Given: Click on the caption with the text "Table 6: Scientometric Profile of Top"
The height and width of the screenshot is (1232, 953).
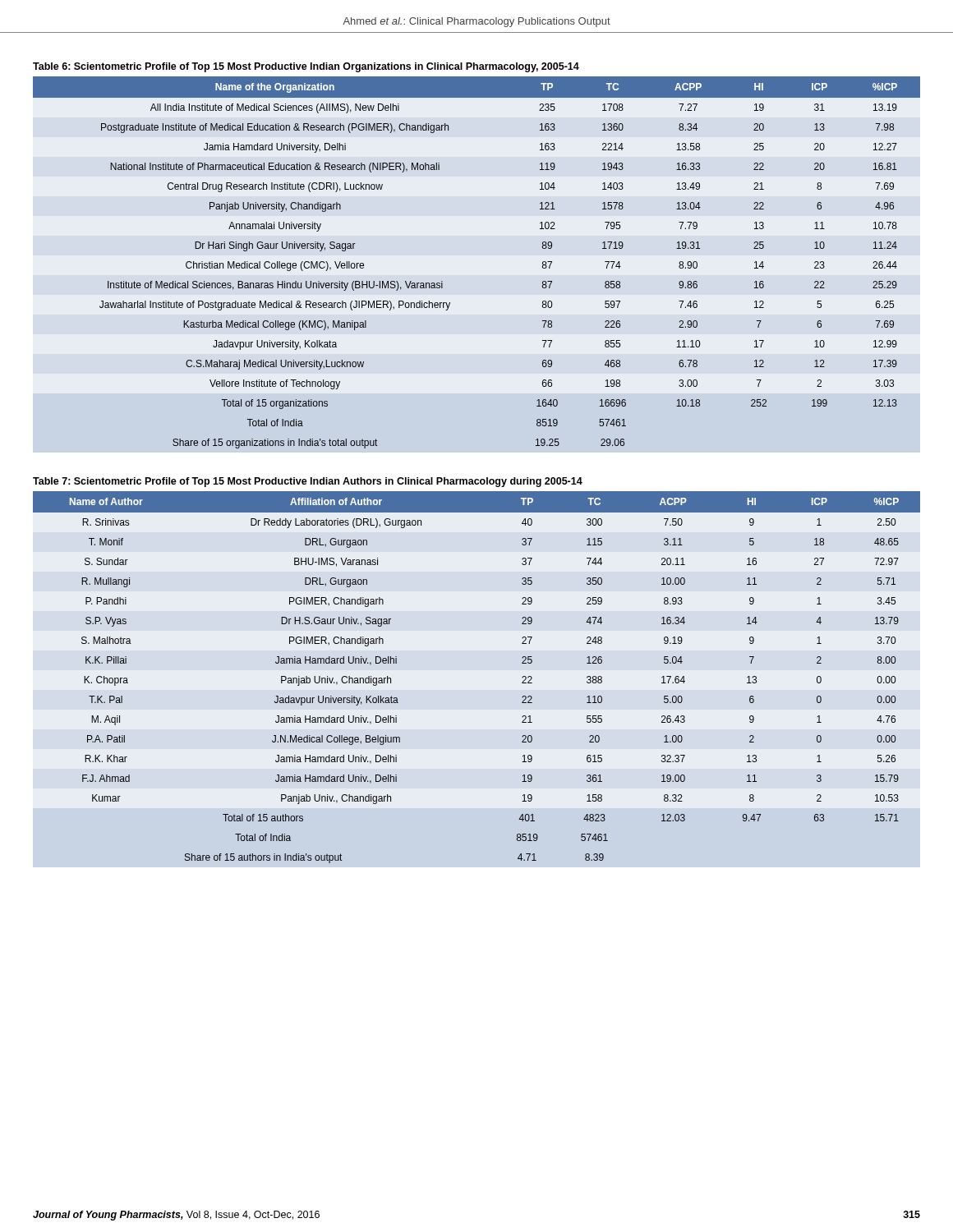Looking at the screenshot, I should (x=306, y=67).
